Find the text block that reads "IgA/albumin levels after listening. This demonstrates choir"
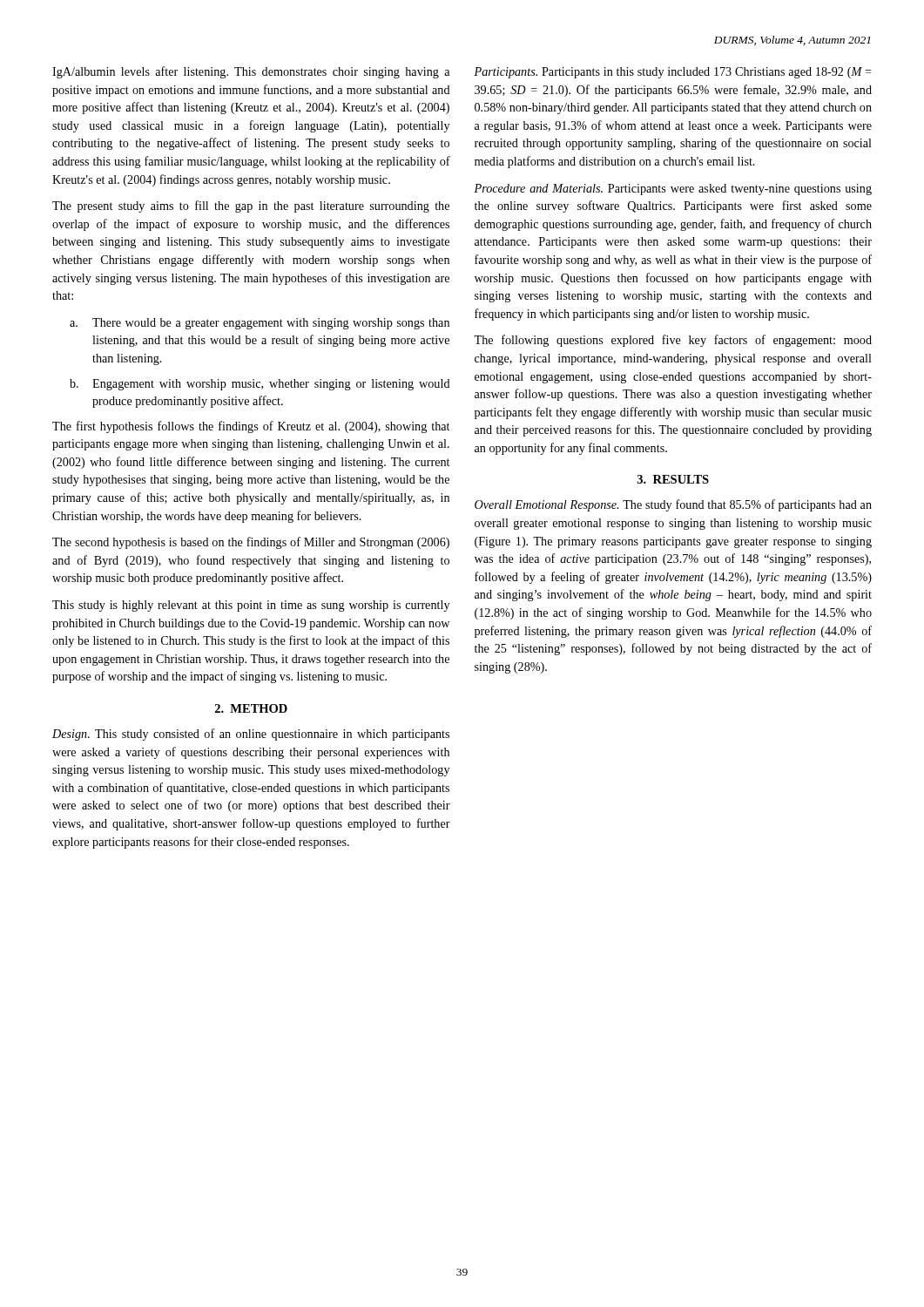Screen dimensions: 1307x924 (251, 126)
